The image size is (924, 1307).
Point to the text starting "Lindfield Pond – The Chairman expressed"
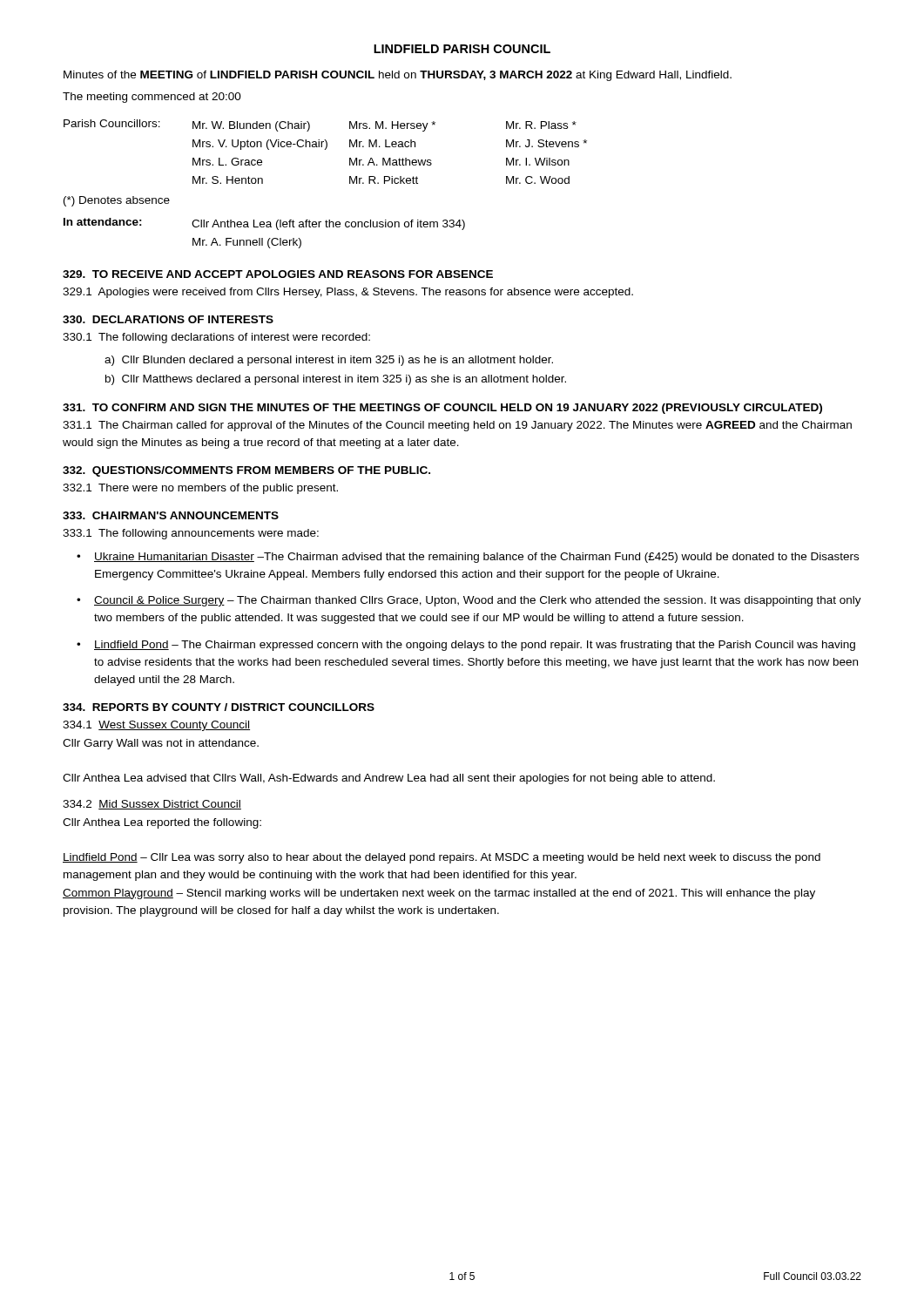[476, 662]
